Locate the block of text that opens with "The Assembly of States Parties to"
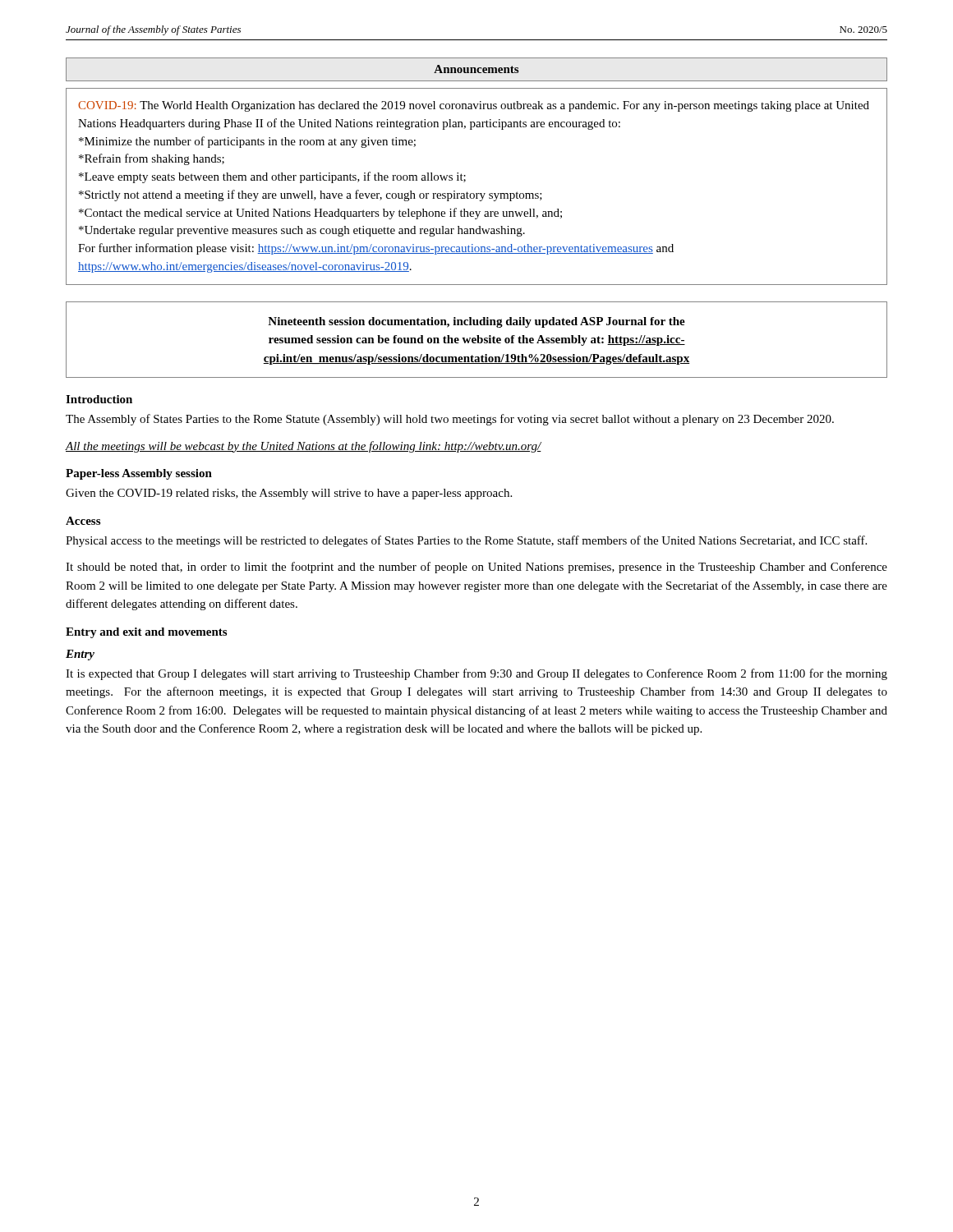 [476, 419]
